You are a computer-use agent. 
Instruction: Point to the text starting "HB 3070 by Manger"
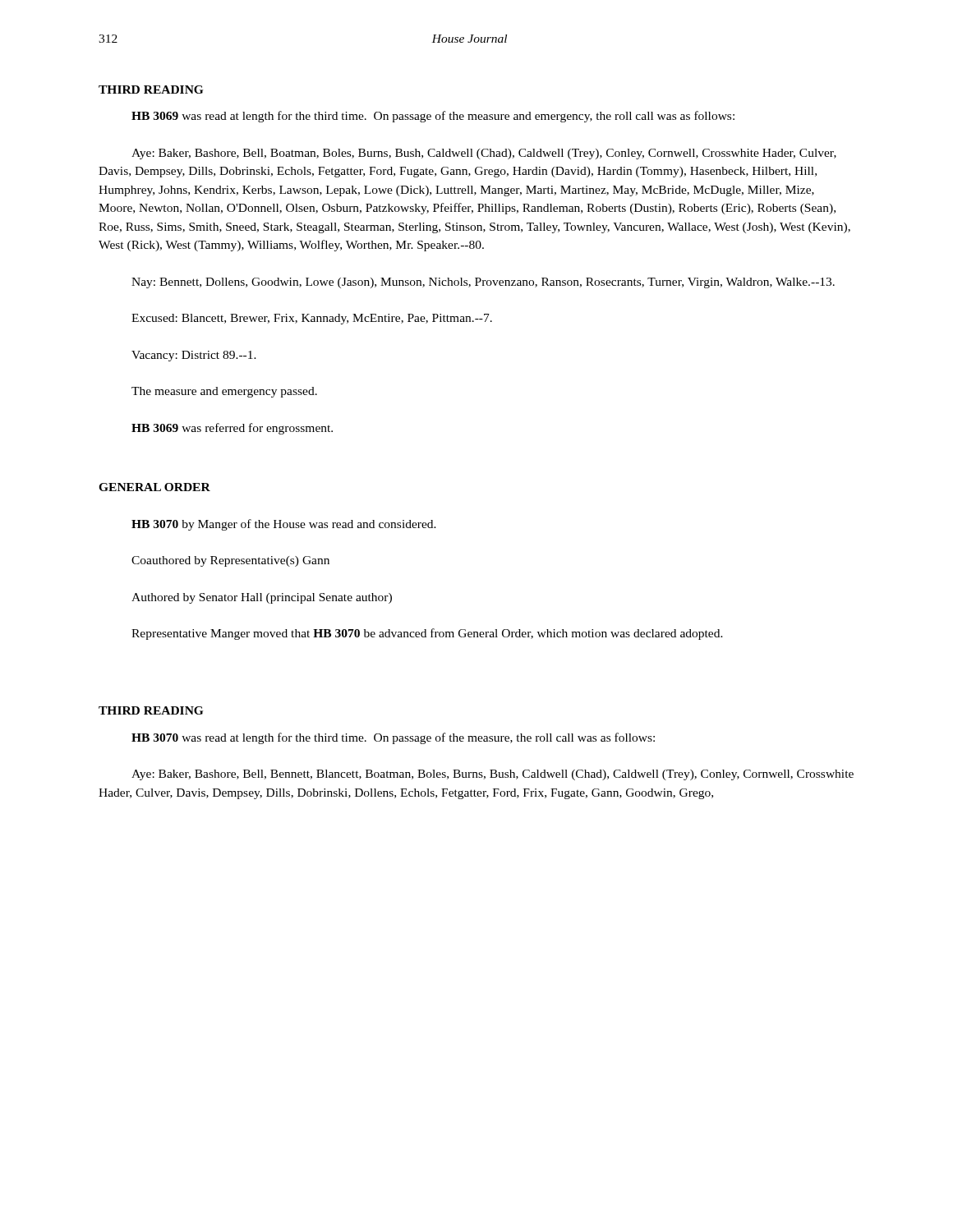(284, 523)
